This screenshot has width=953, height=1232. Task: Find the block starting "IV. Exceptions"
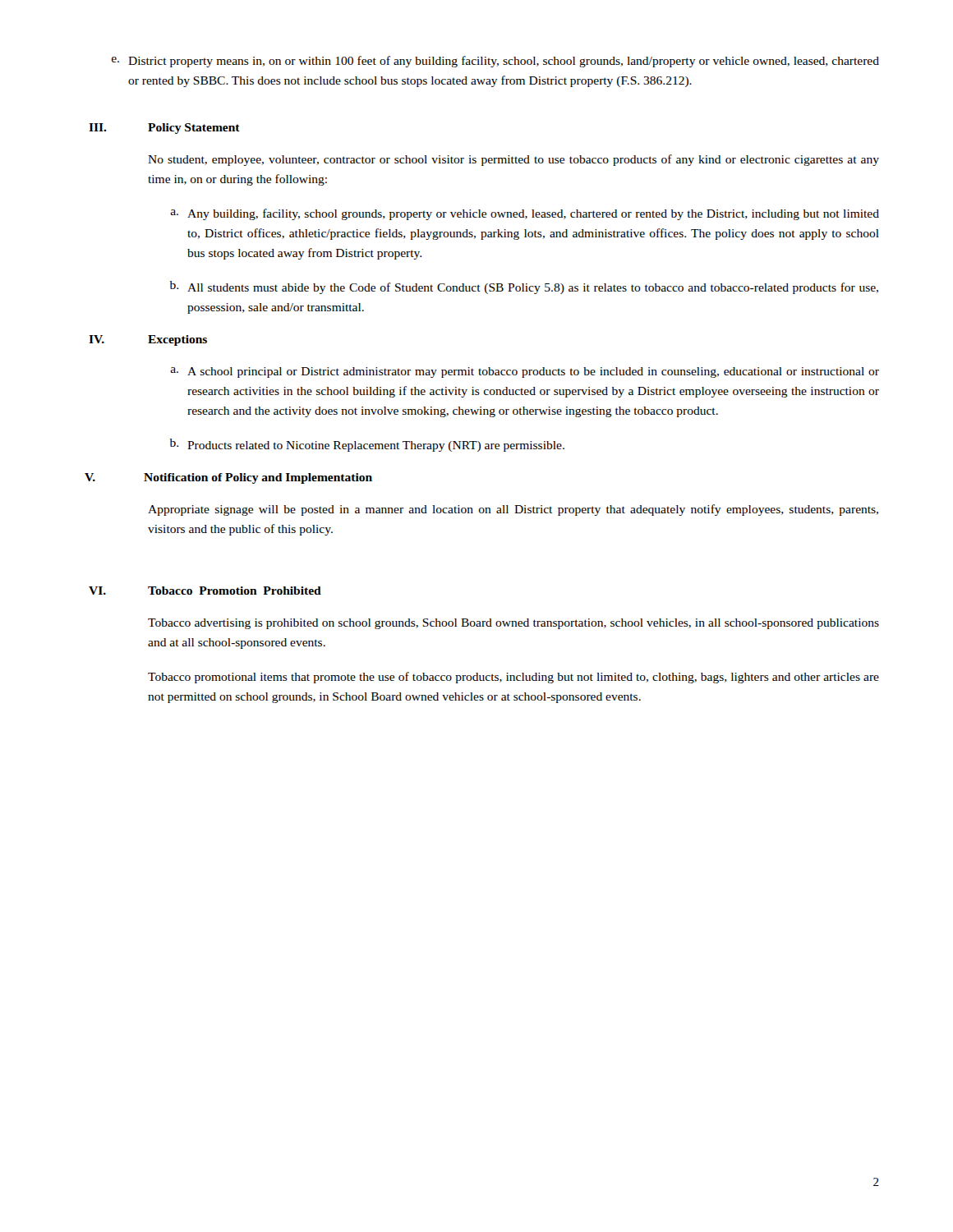tap(148, 339)
